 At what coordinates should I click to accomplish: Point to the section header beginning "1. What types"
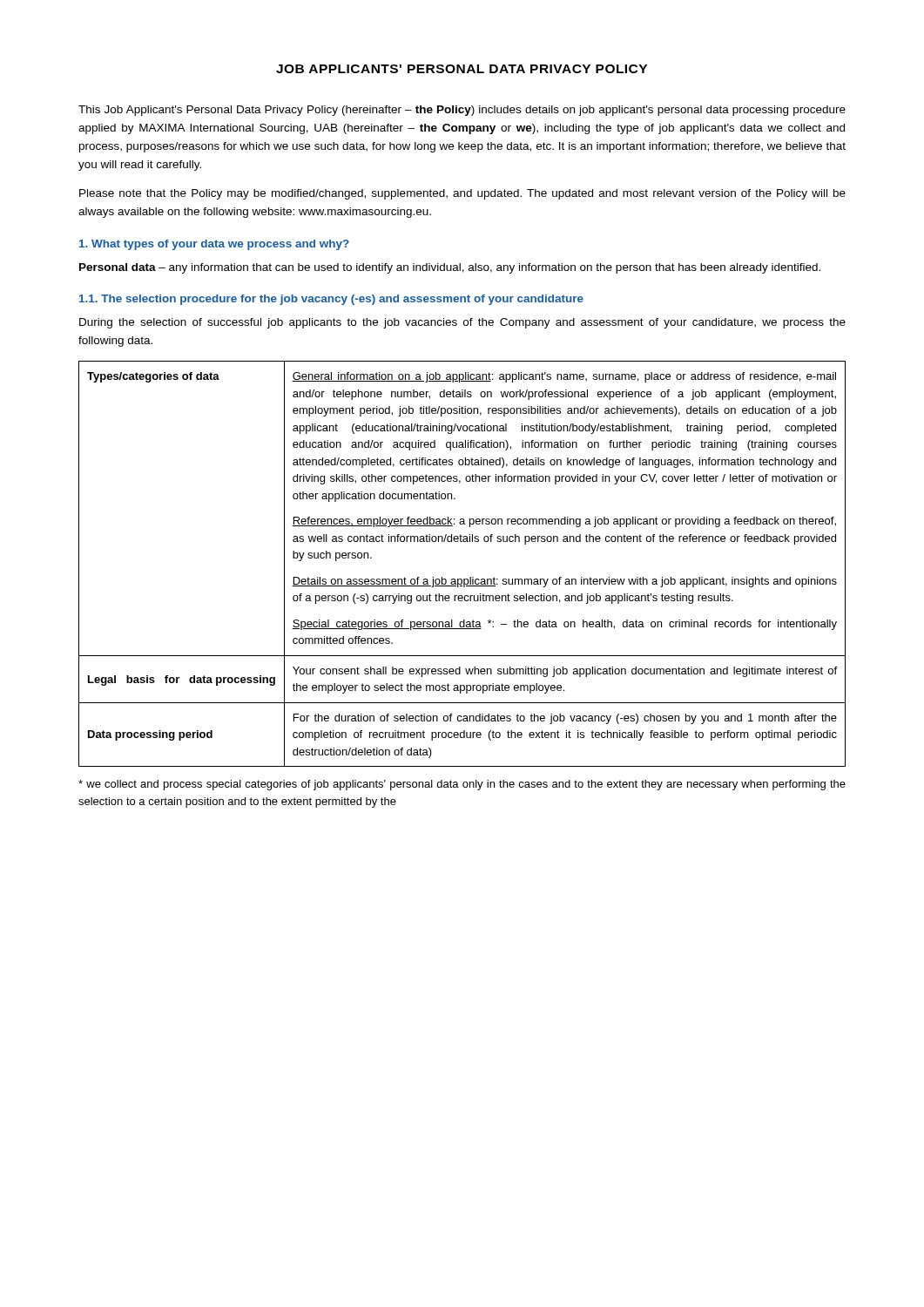point(214,243)
